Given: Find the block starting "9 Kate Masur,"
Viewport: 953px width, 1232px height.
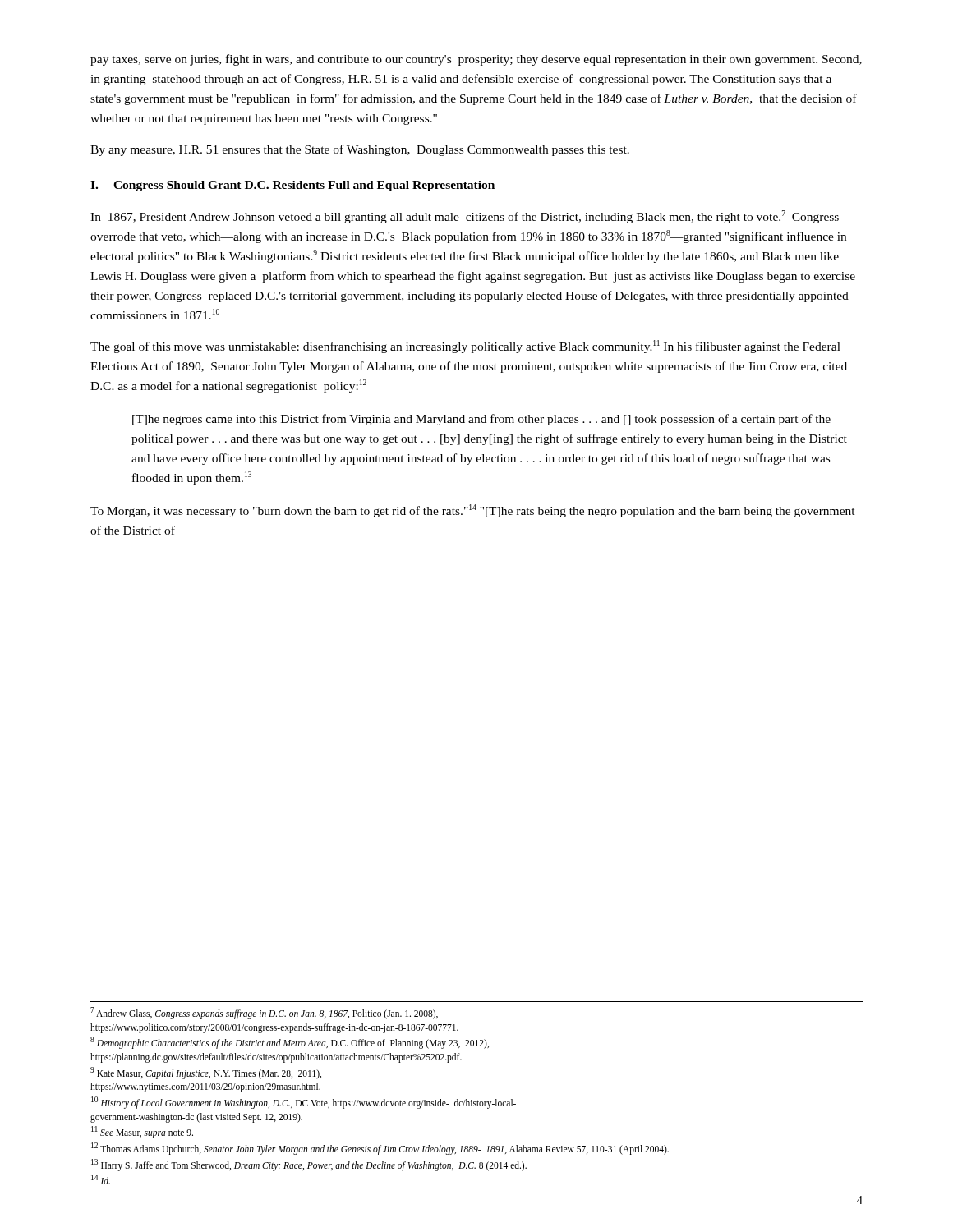Looking at the screenshot, I should coord(206,1079).
